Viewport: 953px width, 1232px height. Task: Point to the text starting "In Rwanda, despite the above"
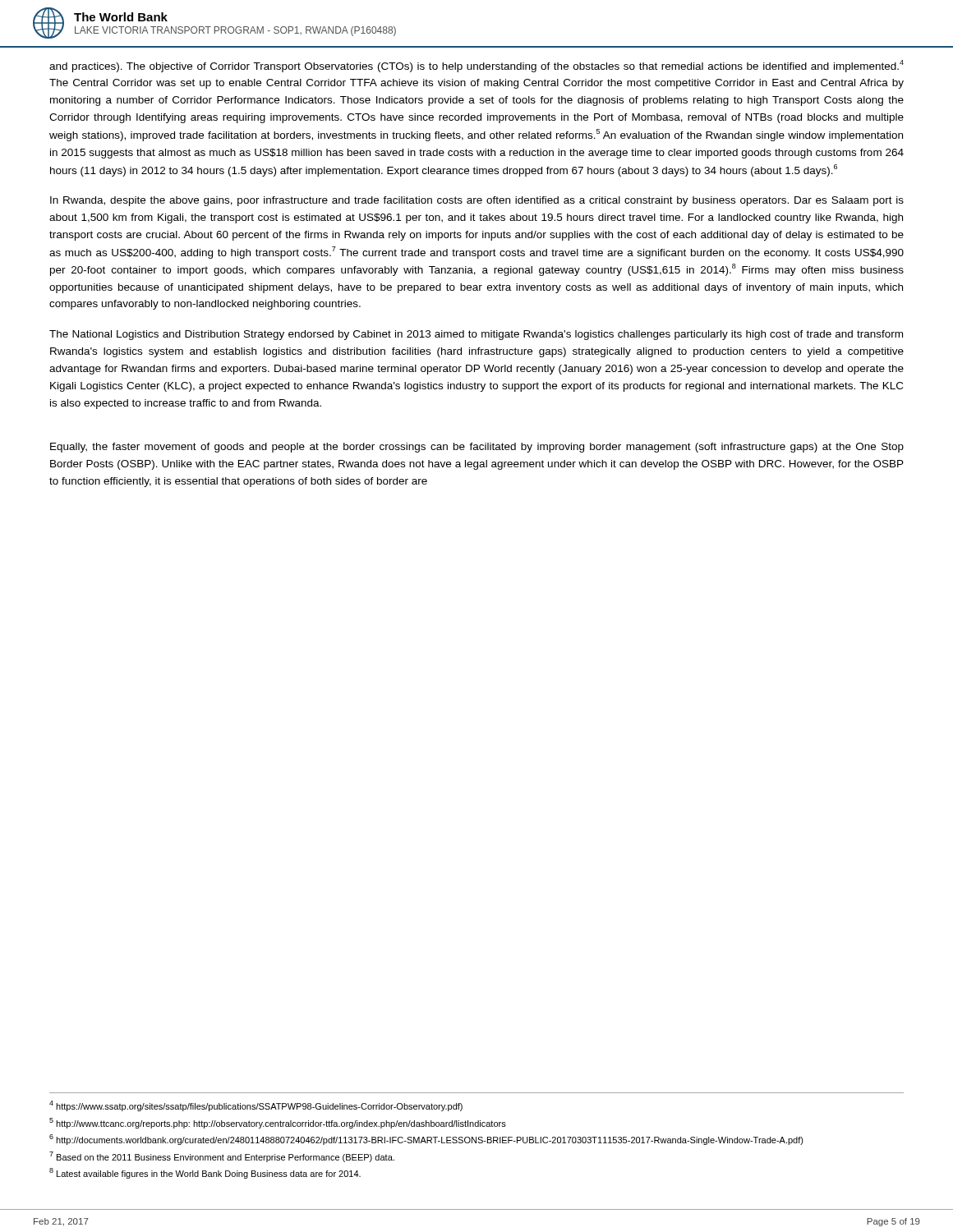click(x=476, y=252)
